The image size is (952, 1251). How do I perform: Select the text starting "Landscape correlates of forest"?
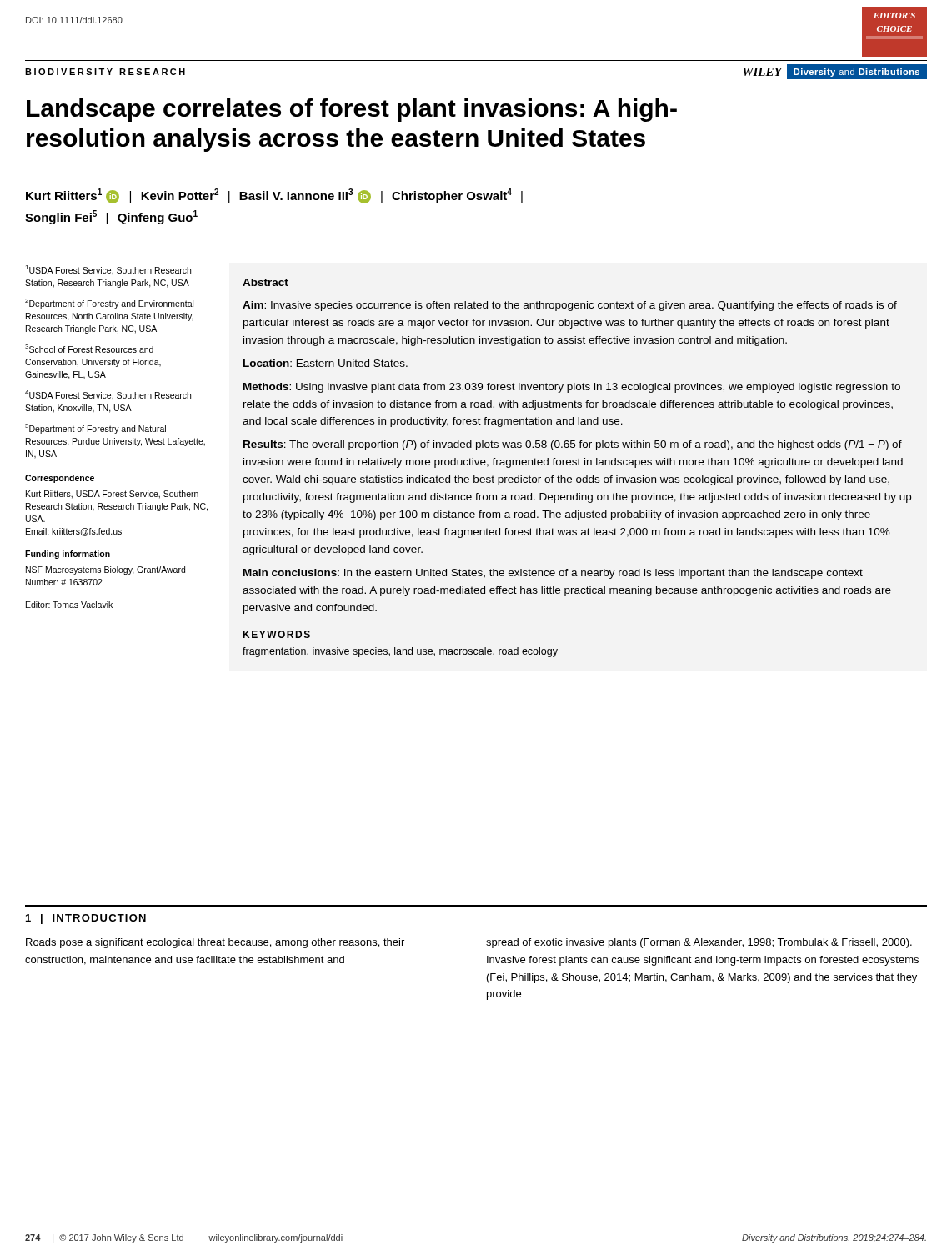476,123
